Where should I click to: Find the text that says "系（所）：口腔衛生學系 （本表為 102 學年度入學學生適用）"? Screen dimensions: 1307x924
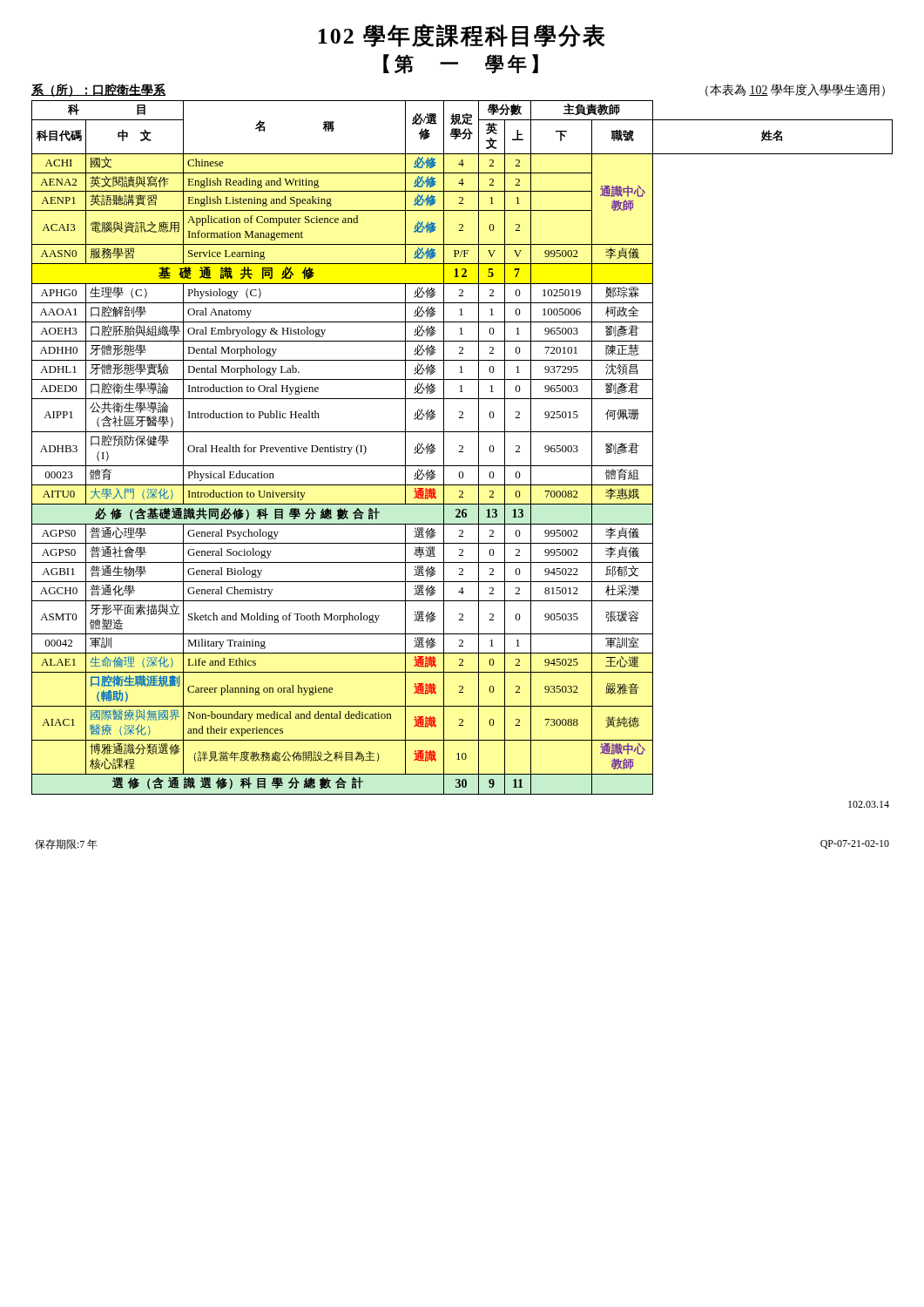(462, 91)
